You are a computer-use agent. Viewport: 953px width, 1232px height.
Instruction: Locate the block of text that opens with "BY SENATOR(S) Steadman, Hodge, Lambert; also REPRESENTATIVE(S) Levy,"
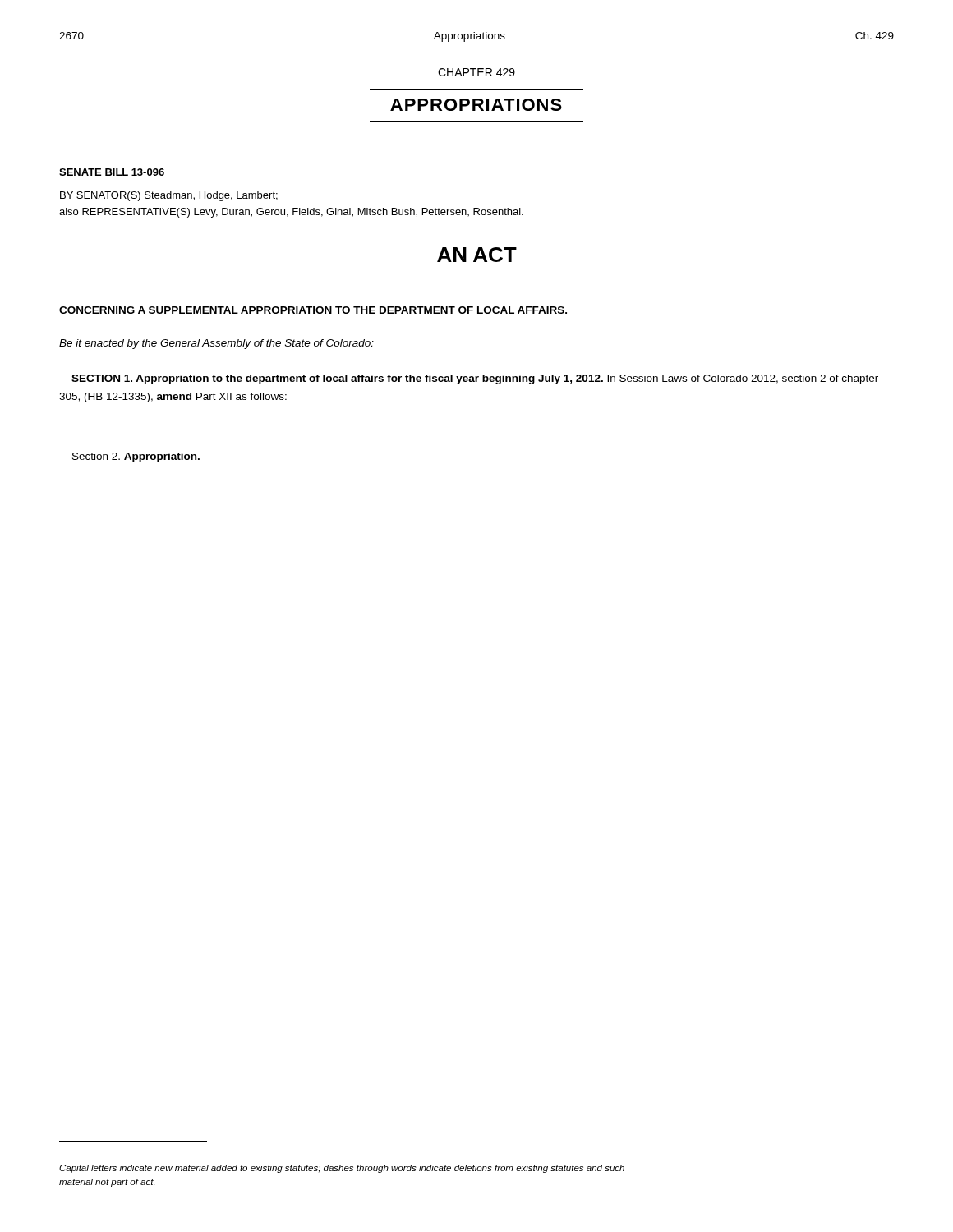tap(292, 203)
